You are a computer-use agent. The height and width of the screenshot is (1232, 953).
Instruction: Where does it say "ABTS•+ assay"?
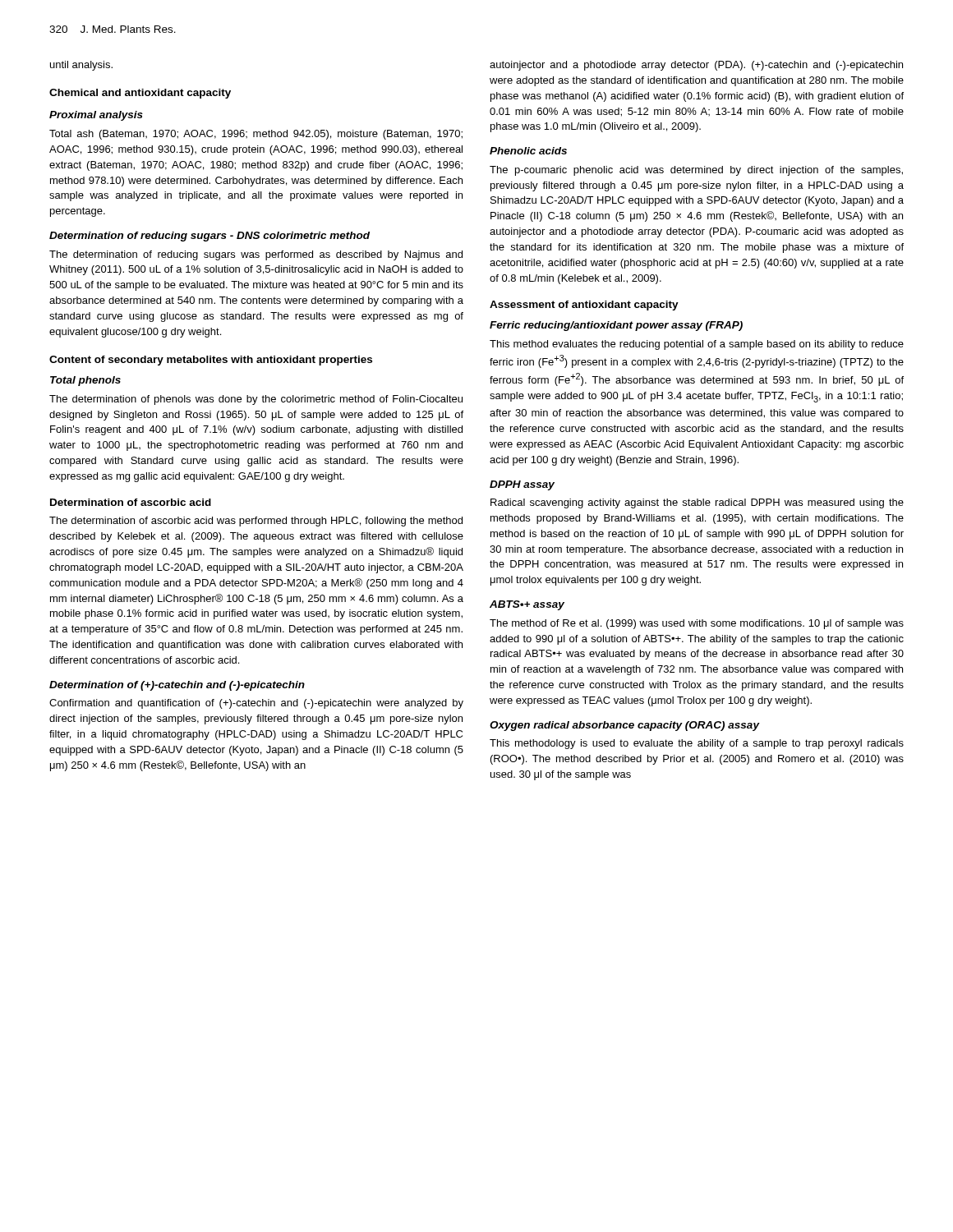pos(527,604)
